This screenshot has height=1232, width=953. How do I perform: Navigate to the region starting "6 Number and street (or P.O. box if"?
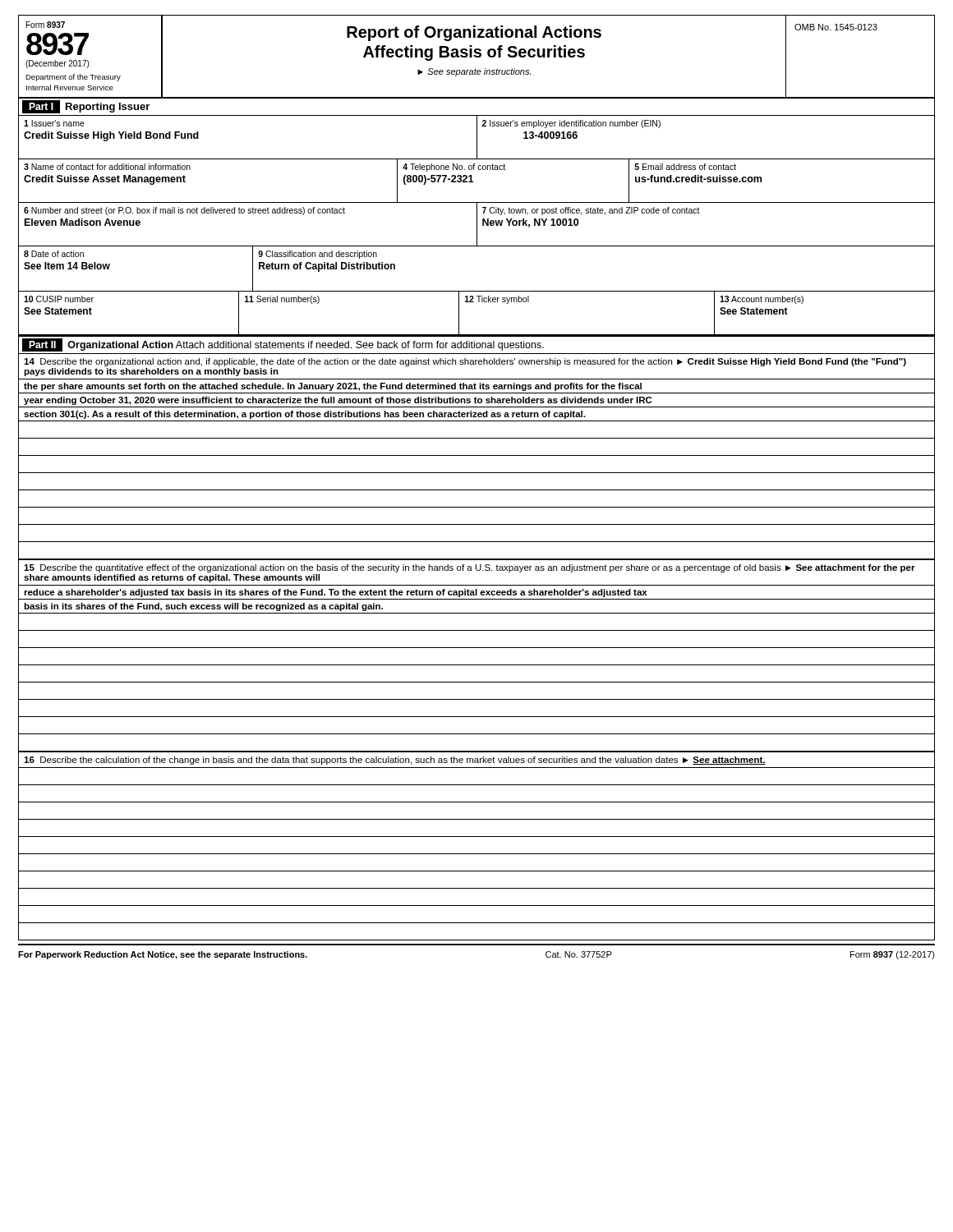pyautogui.click(x=247, y=217)
